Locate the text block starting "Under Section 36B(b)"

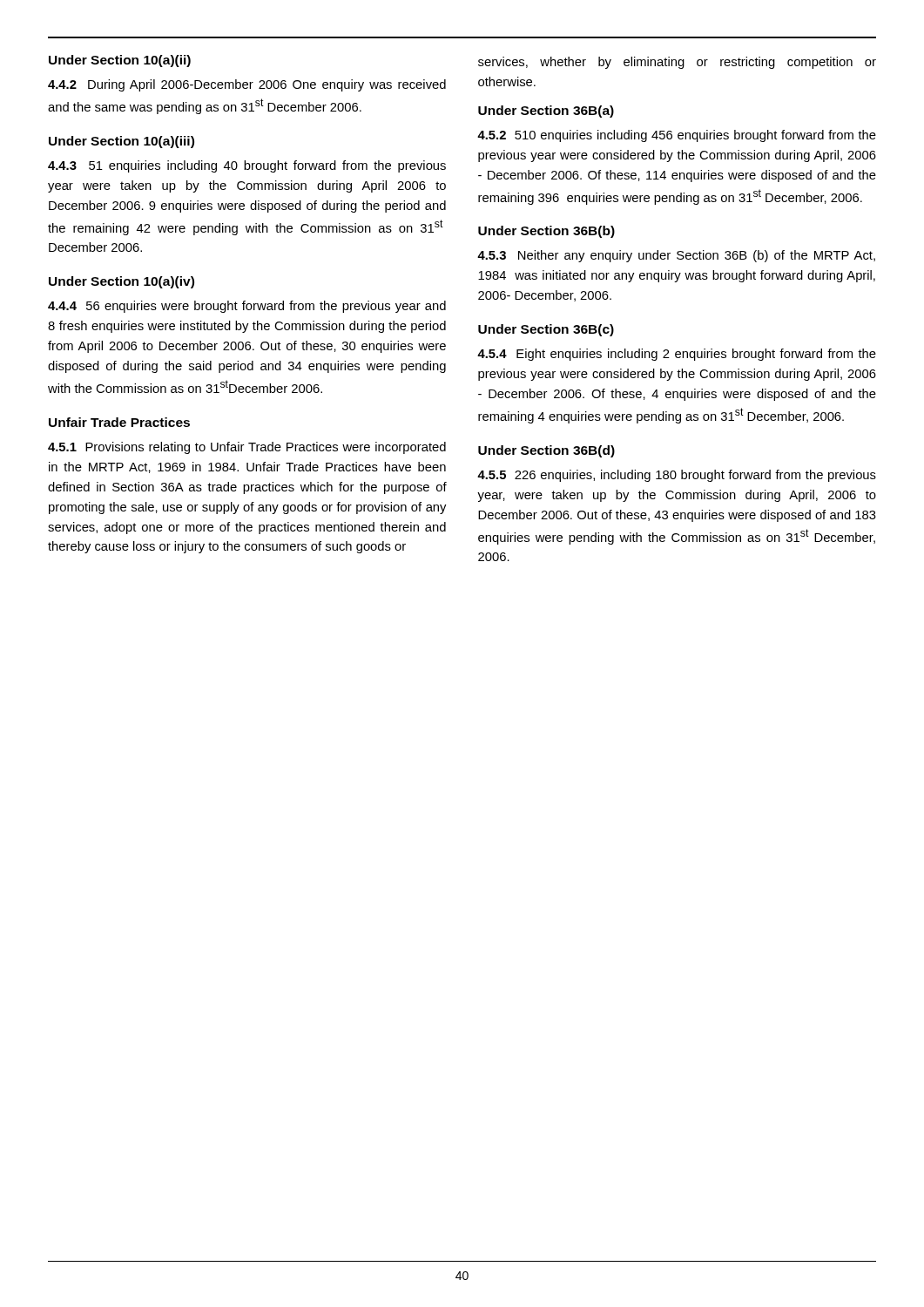546,231
